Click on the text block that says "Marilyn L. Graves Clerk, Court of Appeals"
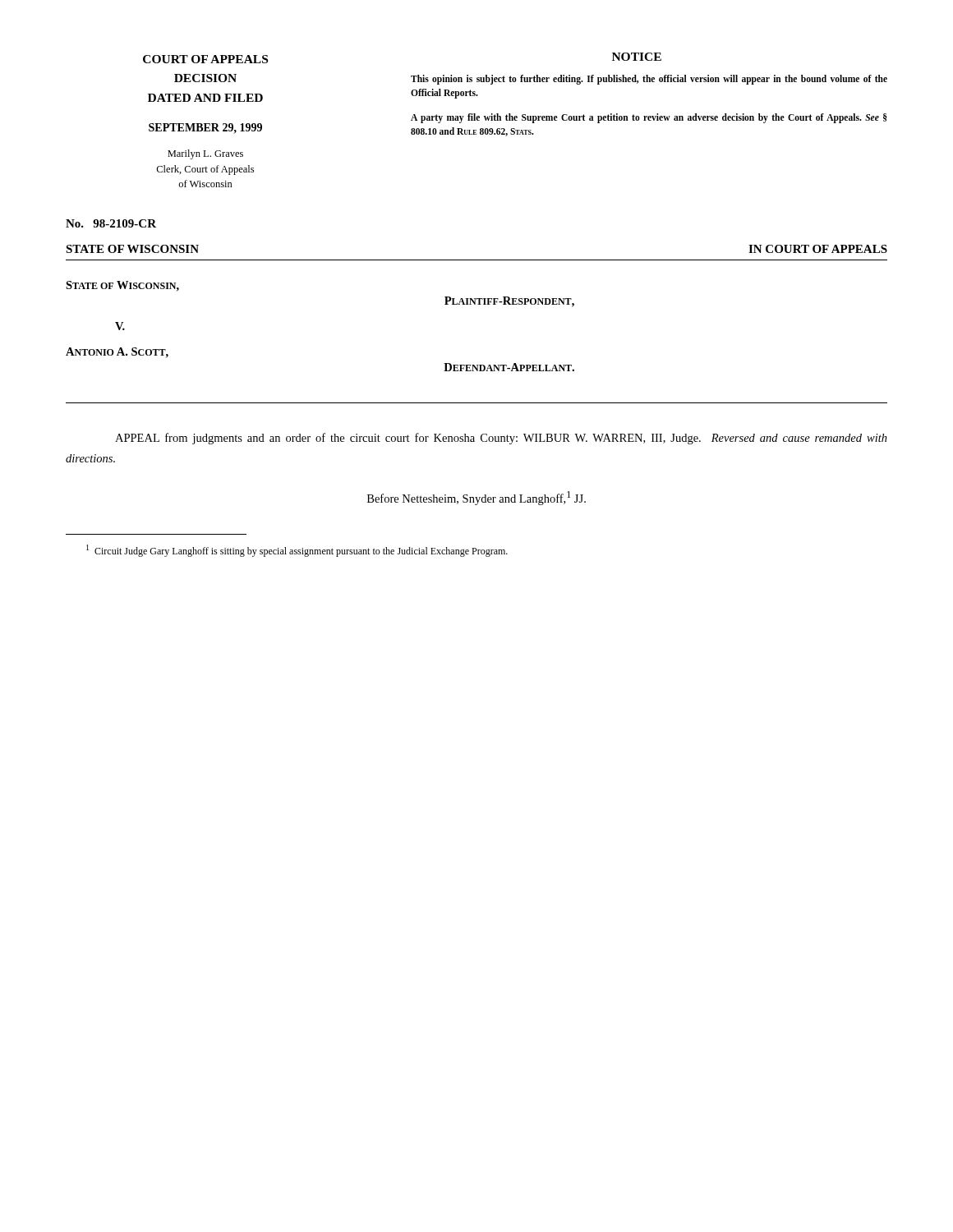This screenshot has height=1232, width=953. click(x=205, y=169)
